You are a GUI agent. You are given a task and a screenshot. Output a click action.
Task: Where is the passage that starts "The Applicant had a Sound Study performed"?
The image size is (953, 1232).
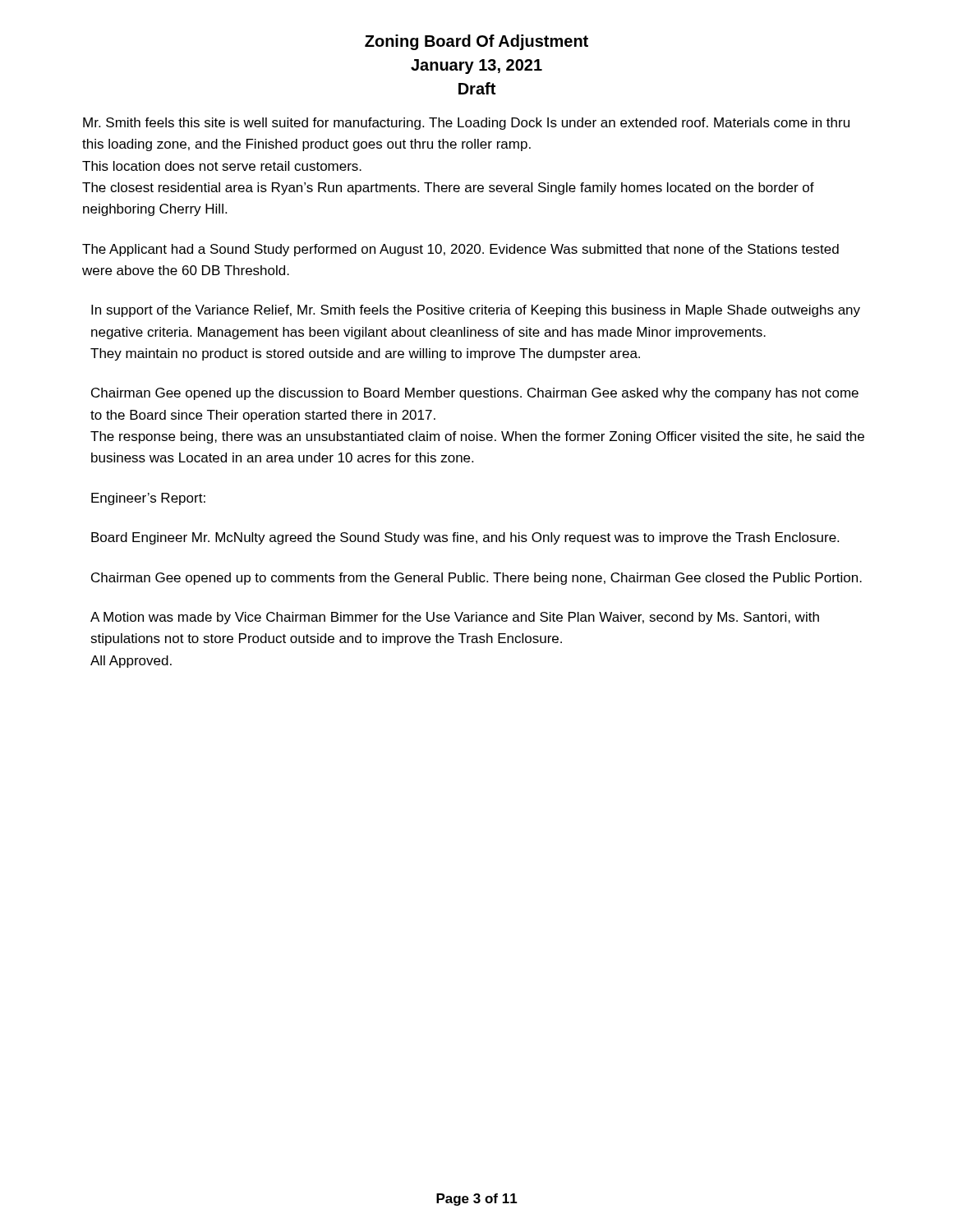pos(461,260)
